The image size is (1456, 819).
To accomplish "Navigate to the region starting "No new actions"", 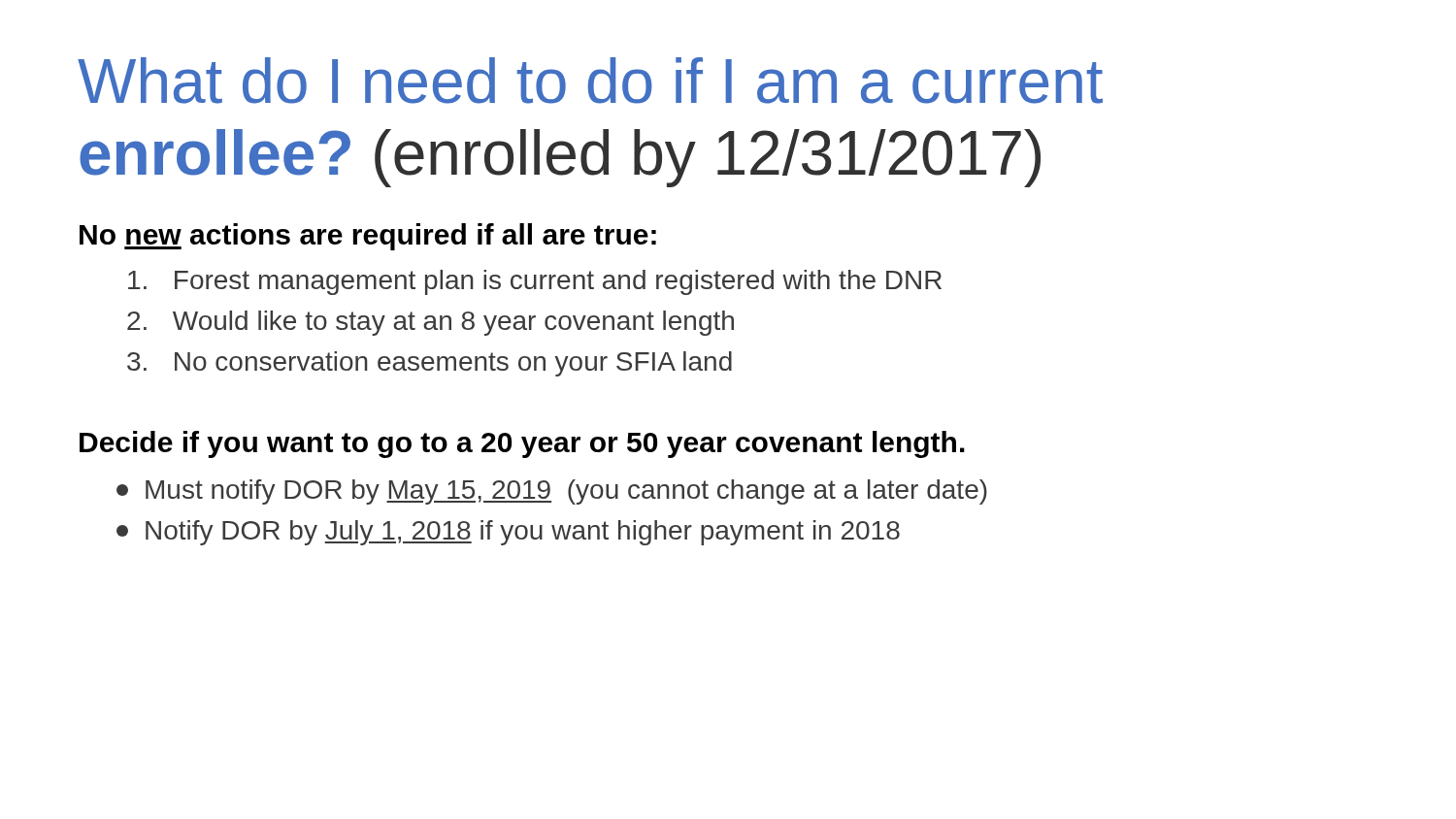I will pyautogui.click(x=368, y=235).
